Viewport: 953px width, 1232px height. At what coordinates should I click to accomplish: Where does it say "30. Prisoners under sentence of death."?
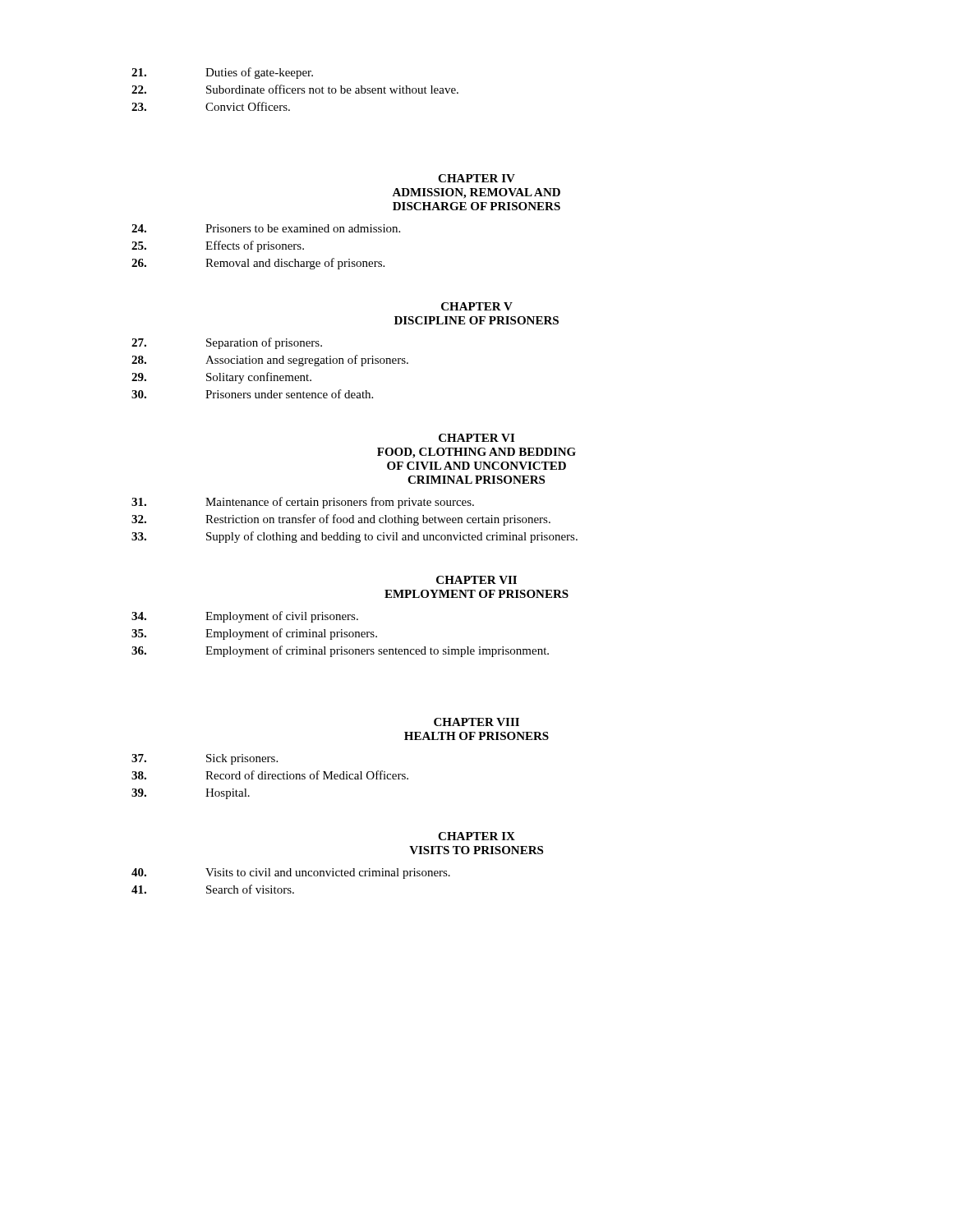point(252,394)
